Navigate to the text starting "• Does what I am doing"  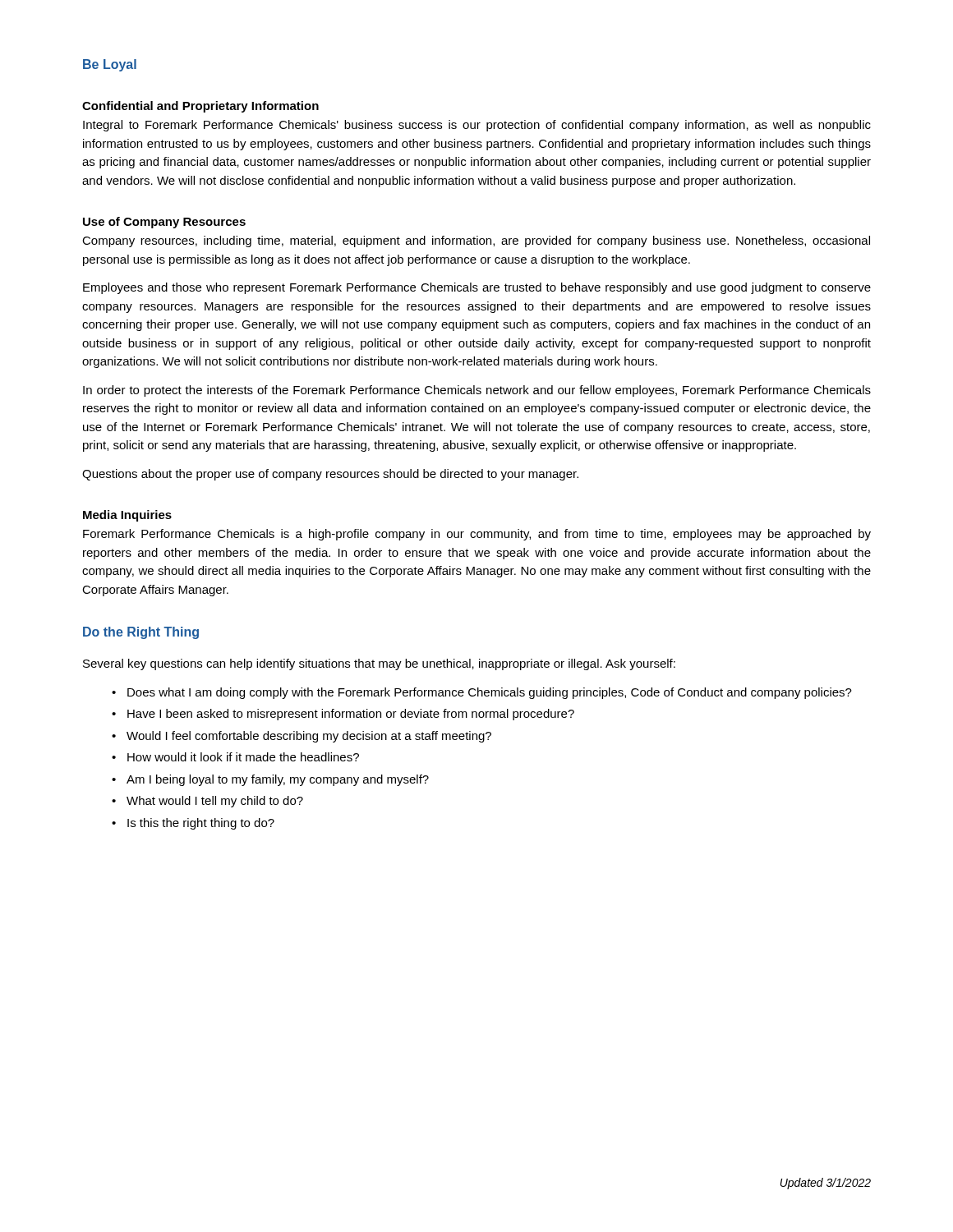pyautogui.click(x=491, y=692)
